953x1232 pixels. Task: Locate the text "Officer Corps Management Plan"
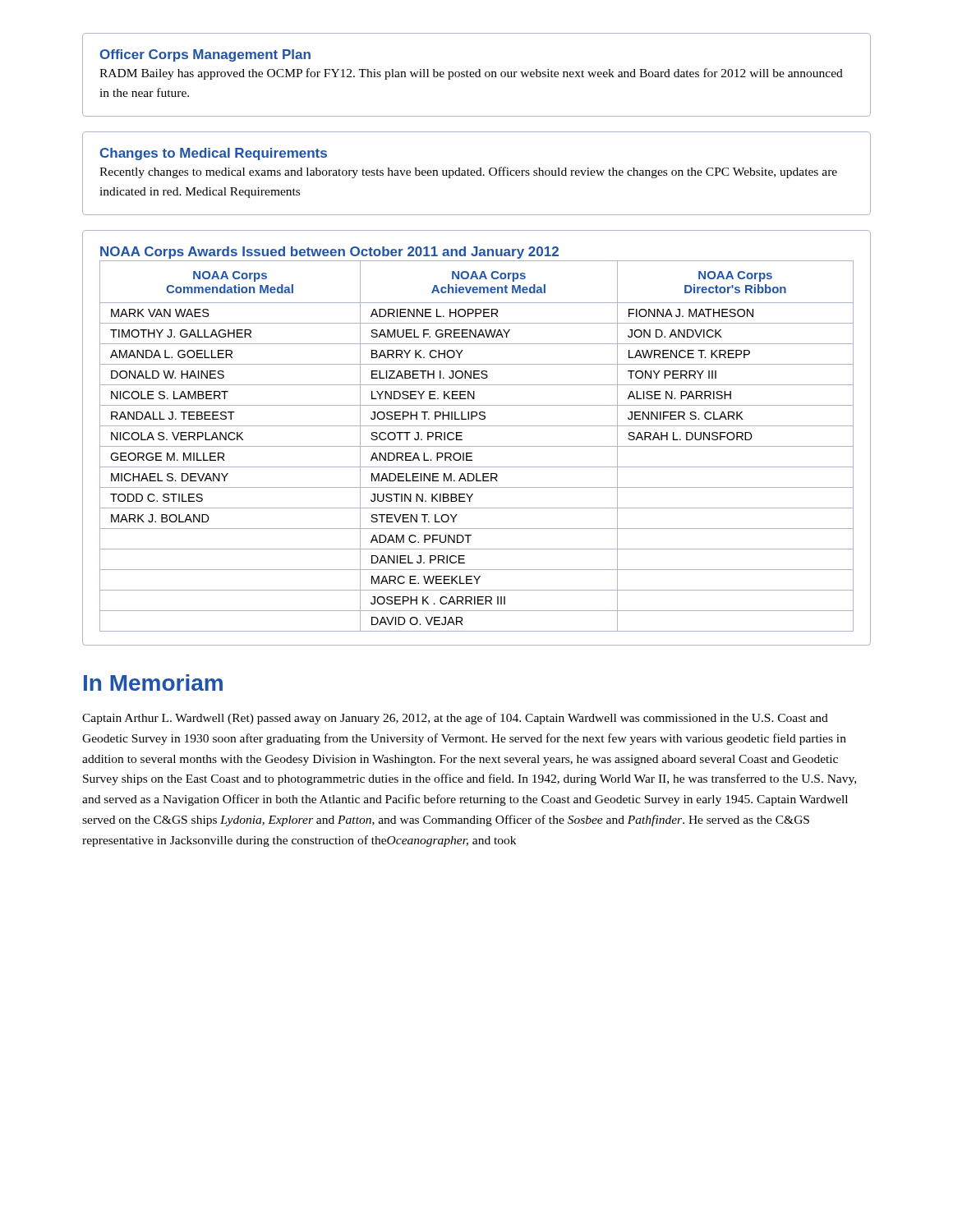click(x=205, y=55)
